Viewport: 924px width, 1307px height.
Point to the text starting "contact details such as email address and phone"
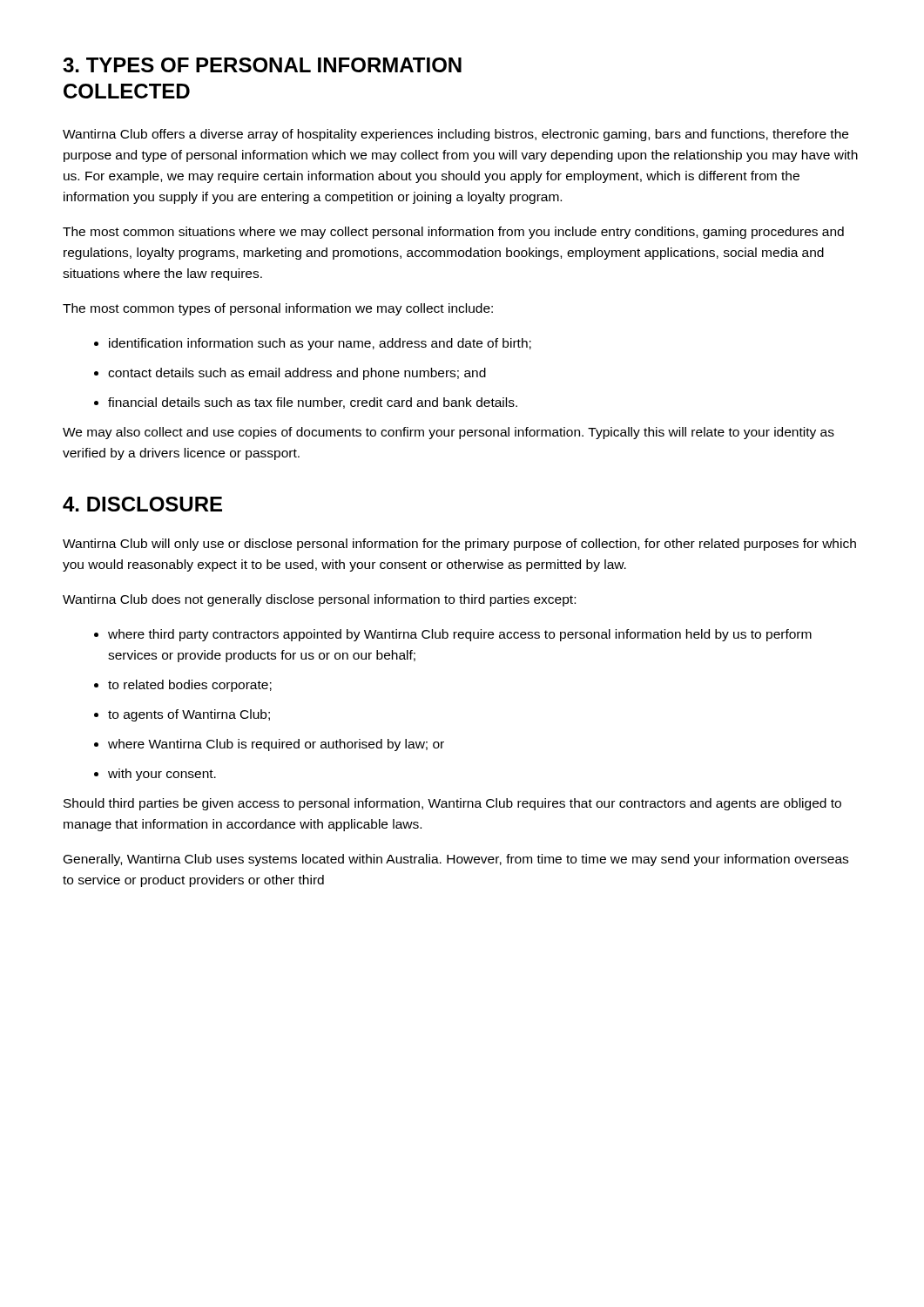pyautogui.click(x=462, y=373)
